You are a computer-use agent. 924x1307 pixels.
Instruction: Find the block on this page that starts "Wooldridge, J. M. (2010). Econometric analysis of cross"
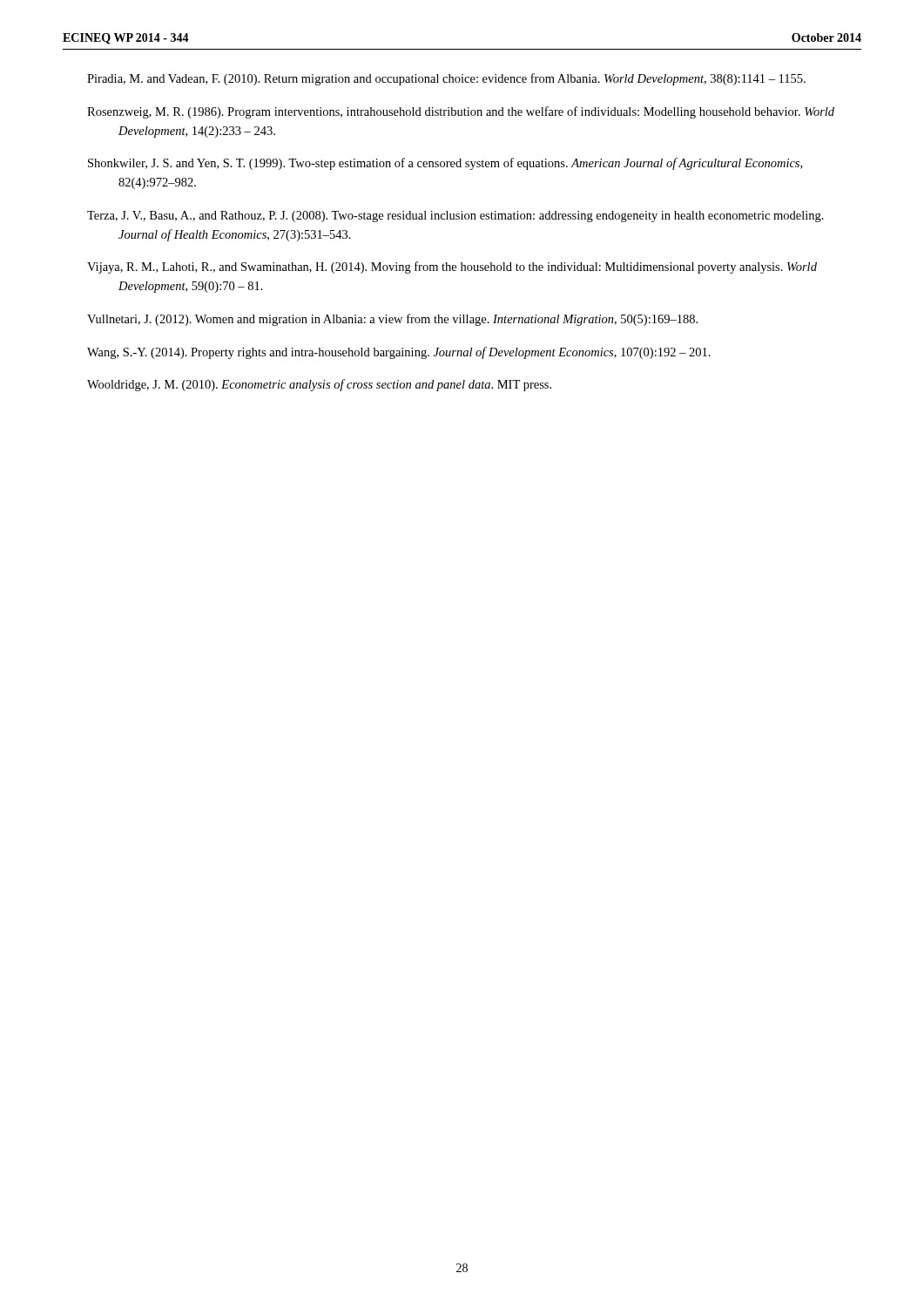click(320, 384)
